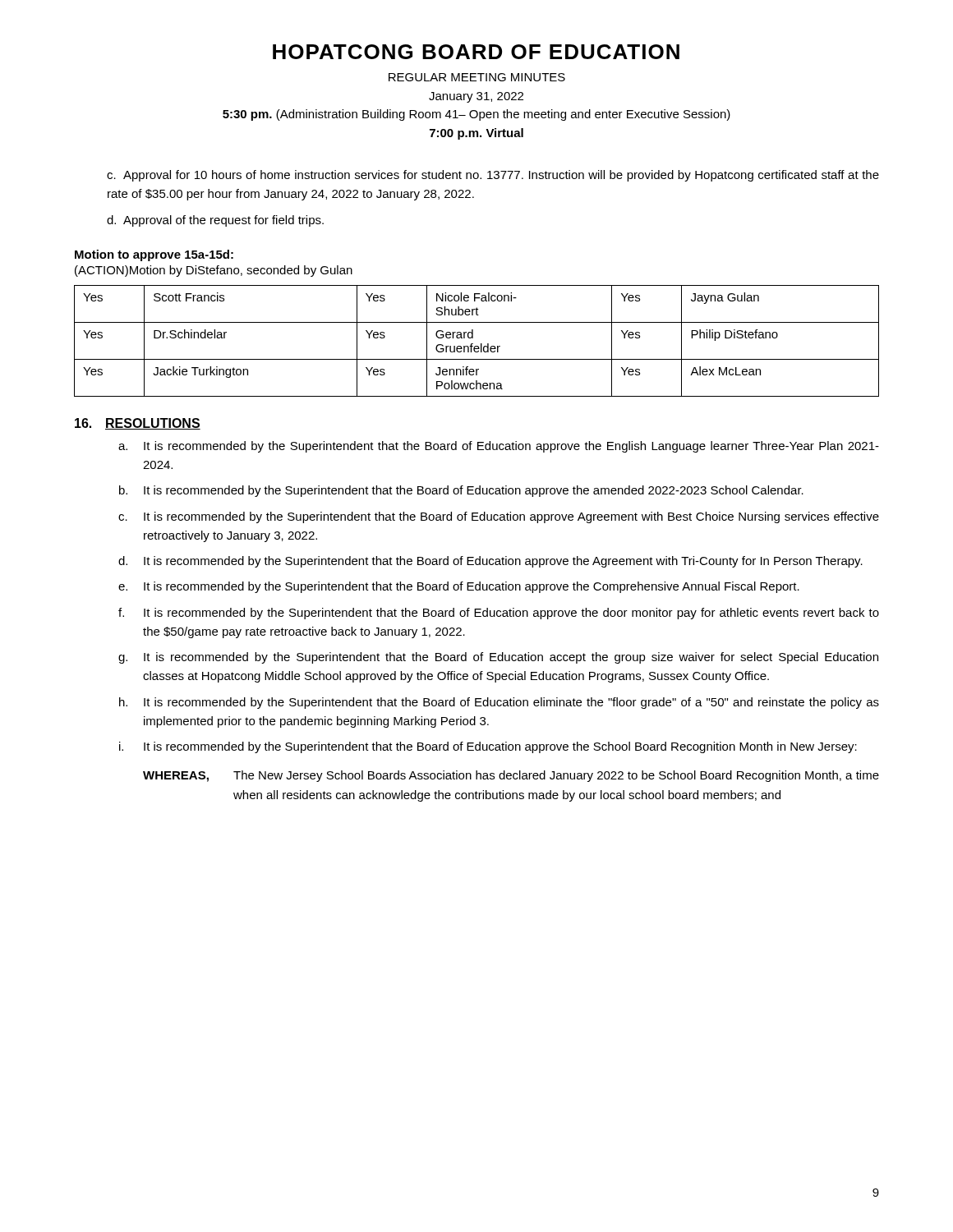Click the passage that begins "e. It is recommended by"
This screenshot has height=1232, width=953.
pos(499,586)
